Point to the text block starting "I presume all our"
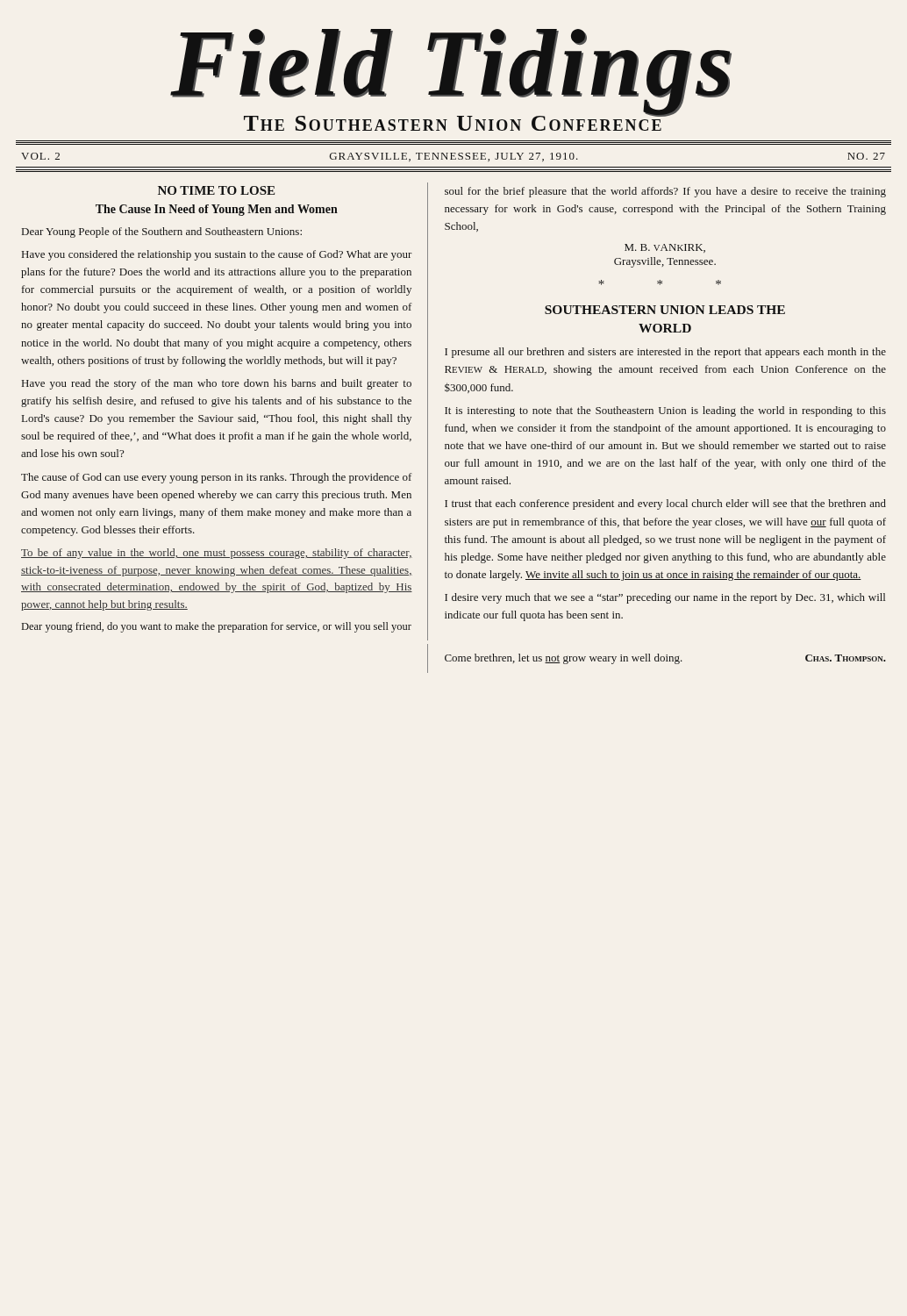The image size is (907, 1316). pyautogui.click(x=665, y=369)
